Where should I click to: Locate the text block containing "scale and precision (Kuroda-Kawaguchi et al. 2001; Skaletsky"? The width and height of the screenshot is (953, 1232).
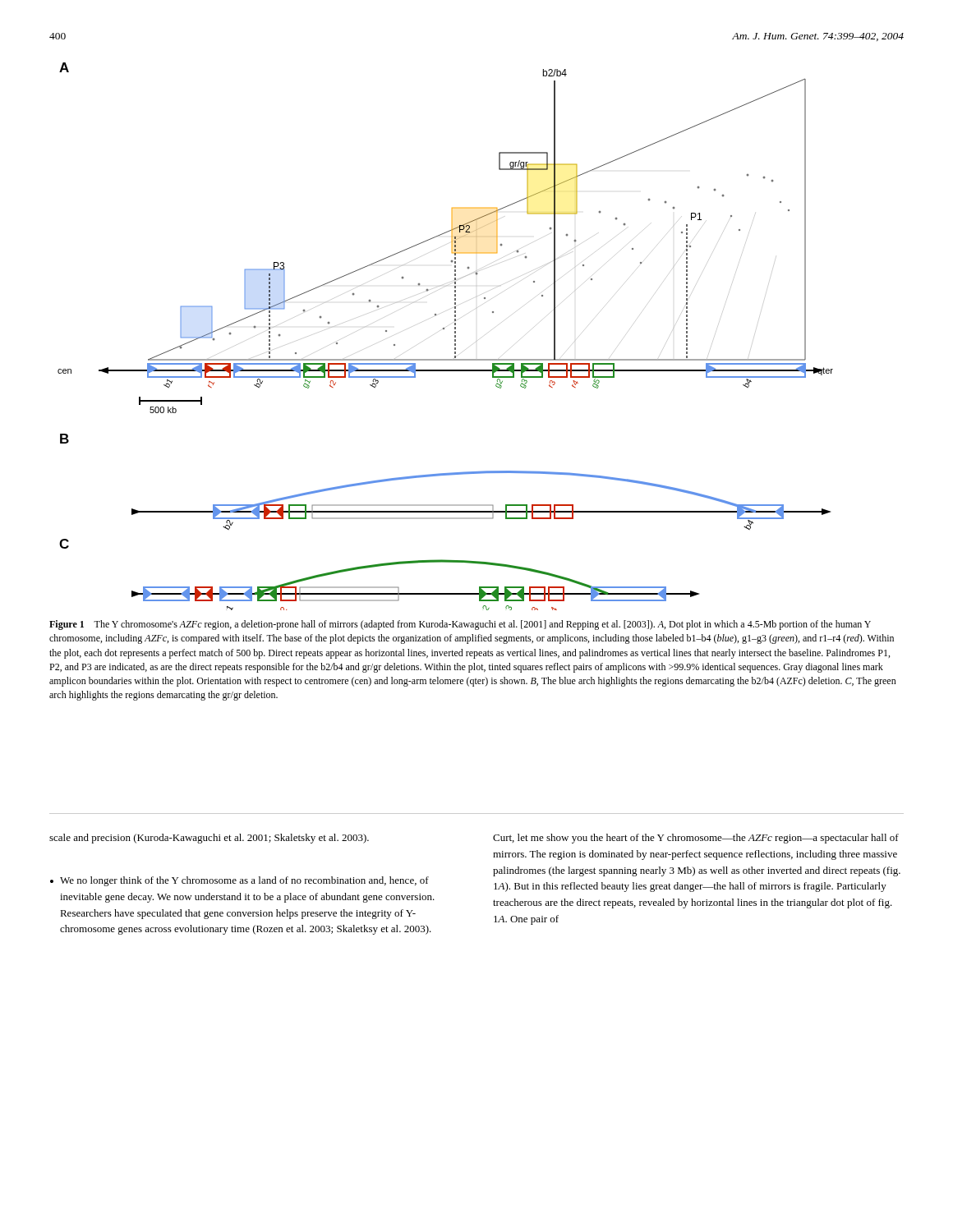pos(209,837)
